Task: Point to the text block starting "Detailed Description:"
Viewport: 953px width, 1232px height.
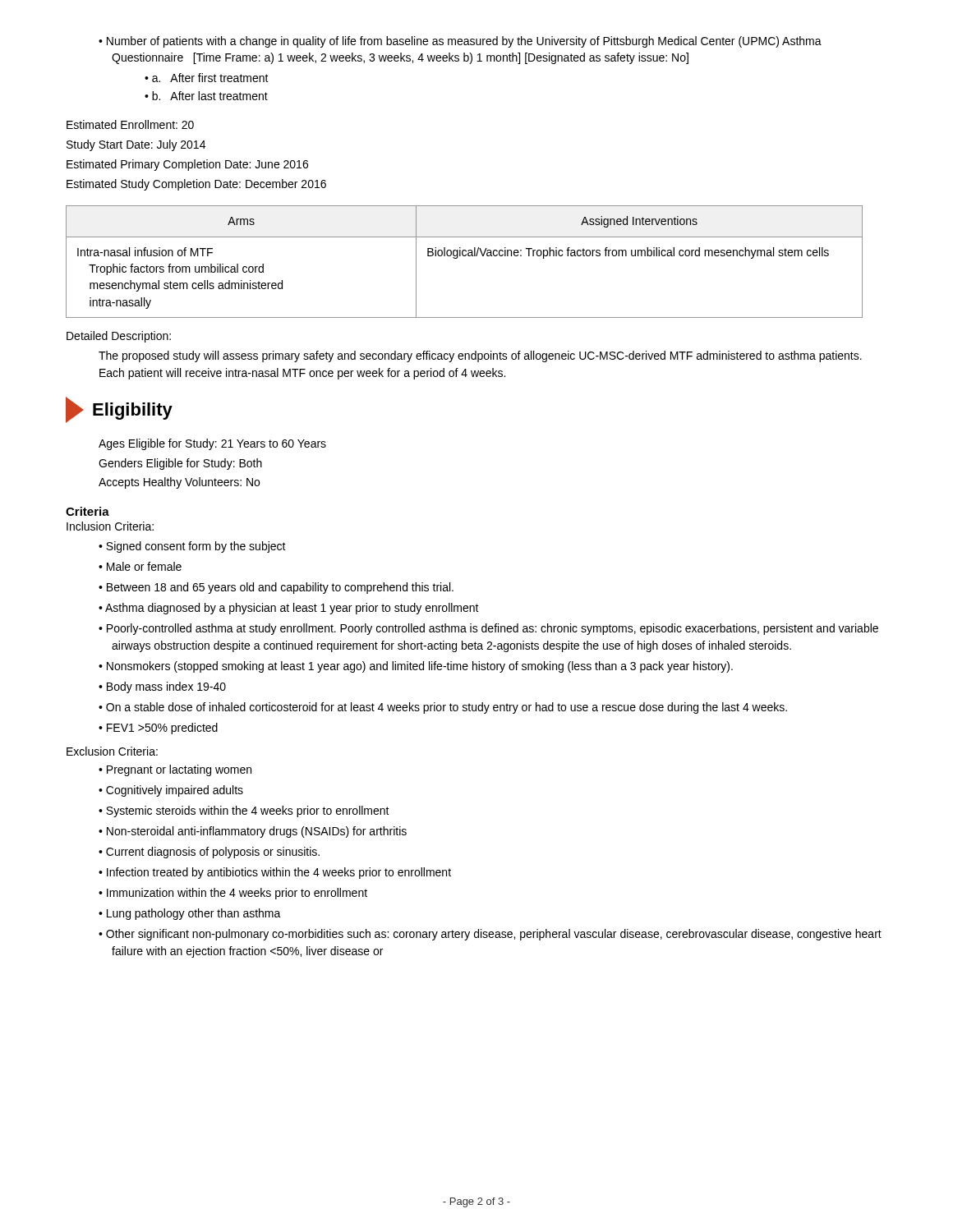Action: click(x=119, y=336)
